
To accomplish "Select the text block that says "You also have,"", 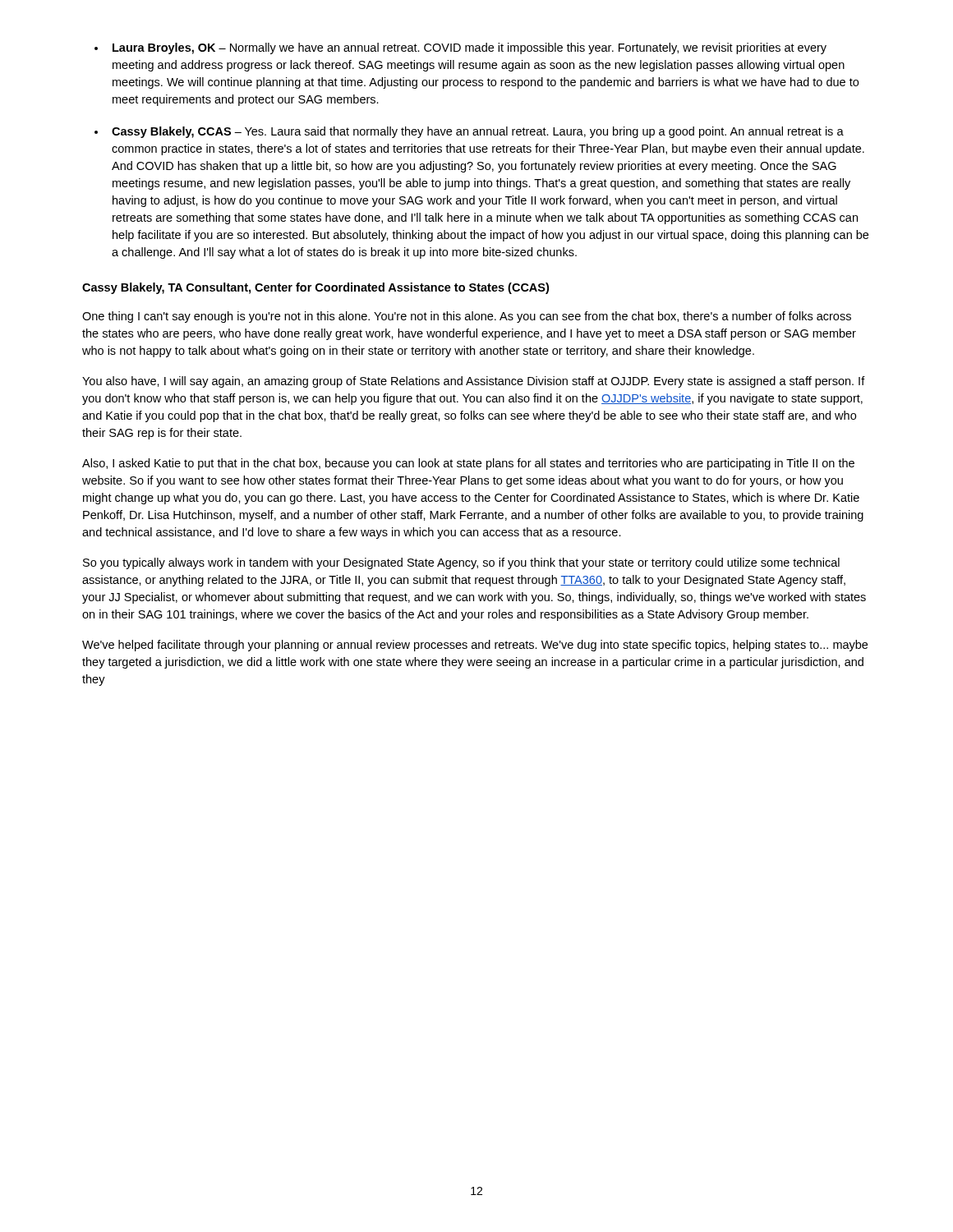I will (x=473, y=407).
